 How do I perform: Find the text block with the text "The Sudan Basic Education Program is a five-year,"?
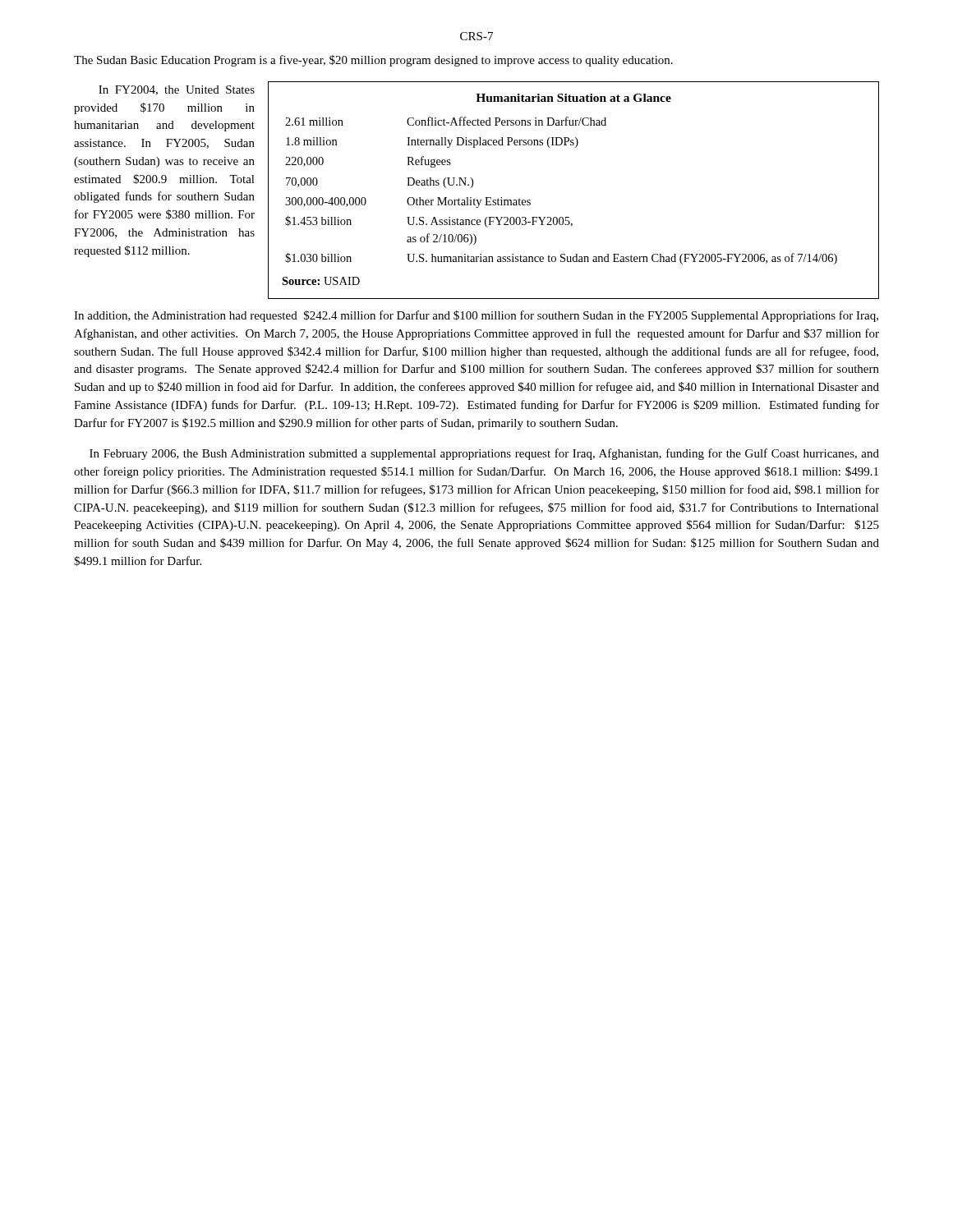pyautogui.click(x=374, y=60)
